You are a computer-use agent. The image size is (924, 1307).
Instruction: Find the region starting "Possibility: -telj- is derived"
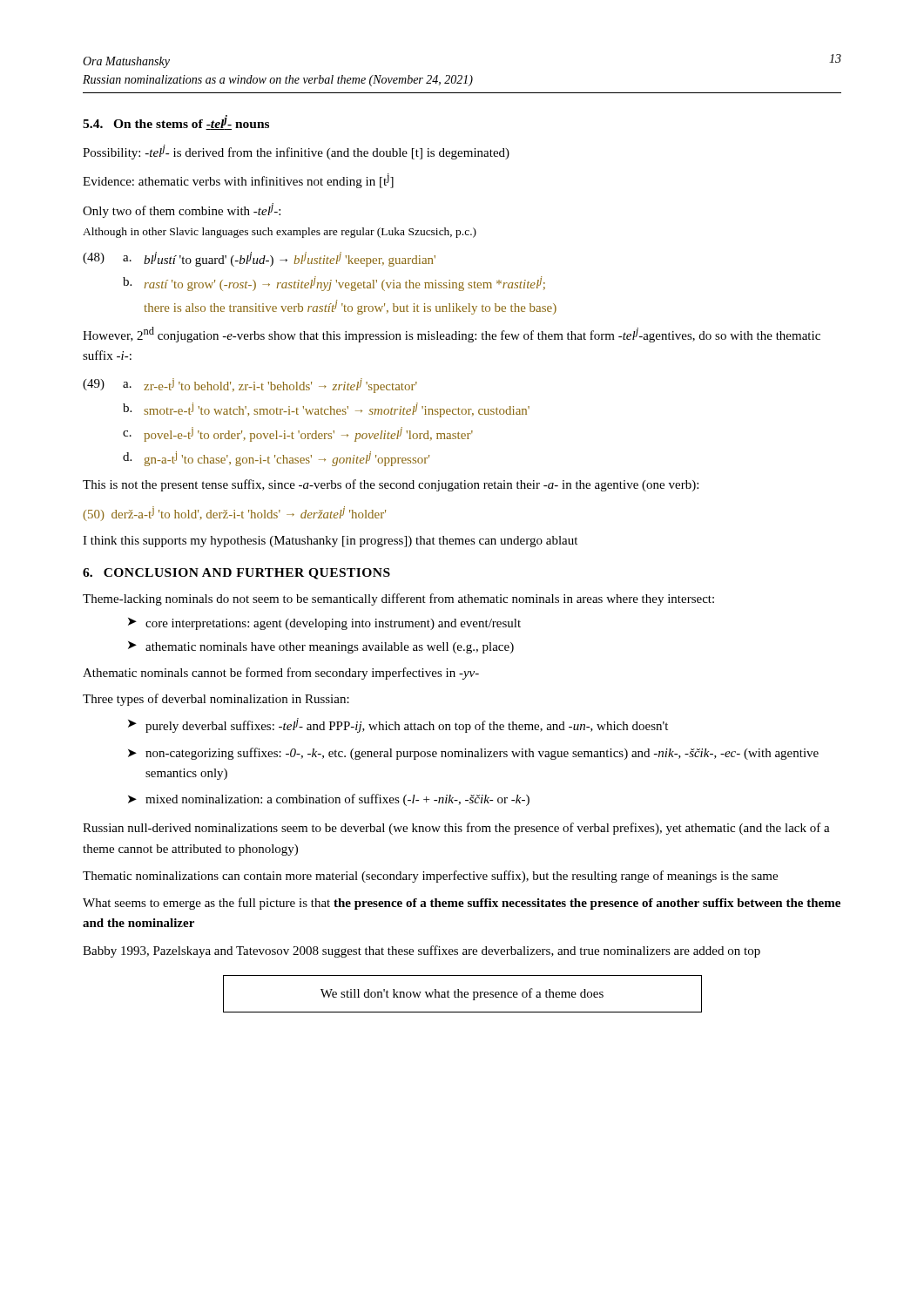click(x=296, y=151)
